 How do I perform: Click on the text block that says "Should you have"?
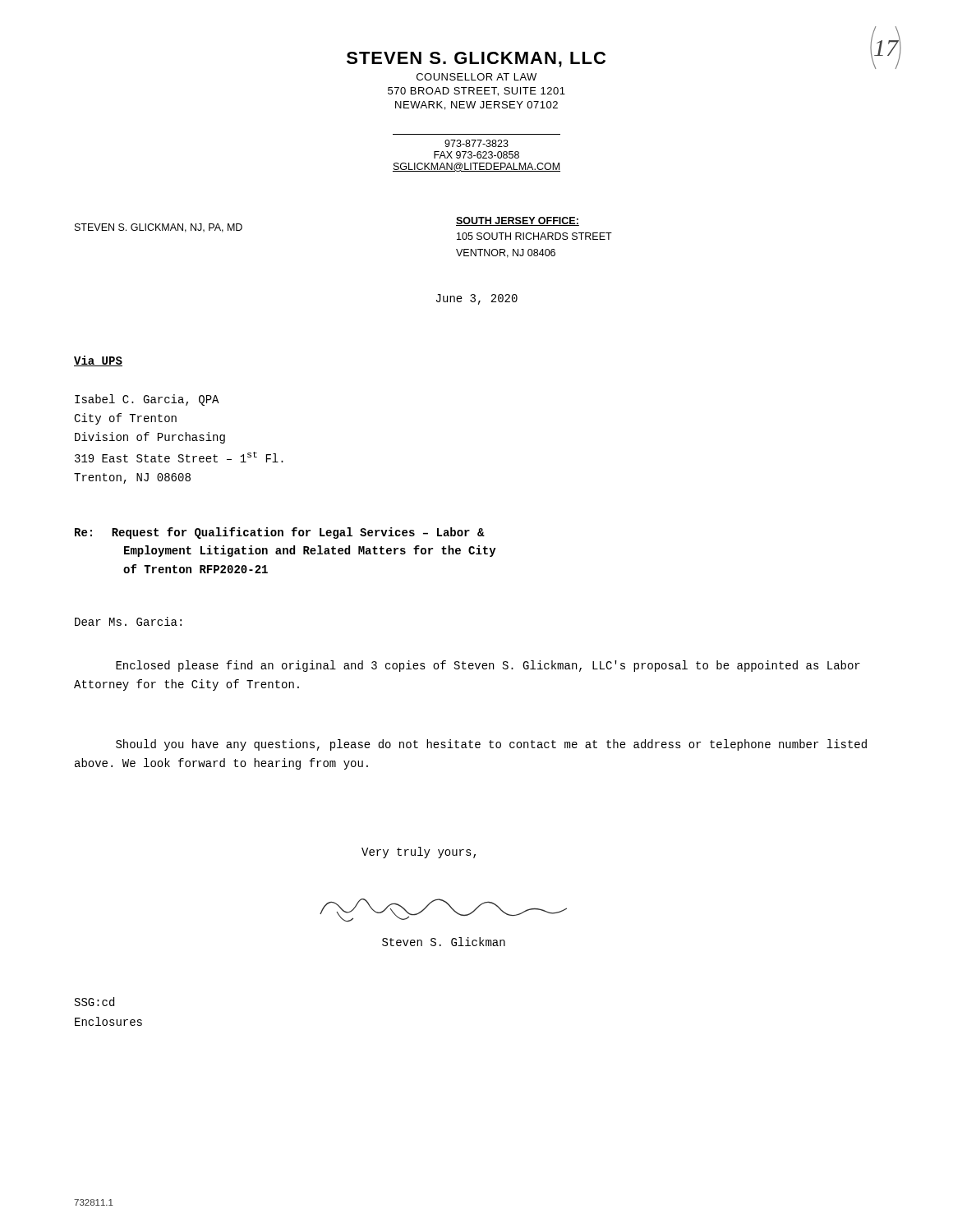[471, 754]
